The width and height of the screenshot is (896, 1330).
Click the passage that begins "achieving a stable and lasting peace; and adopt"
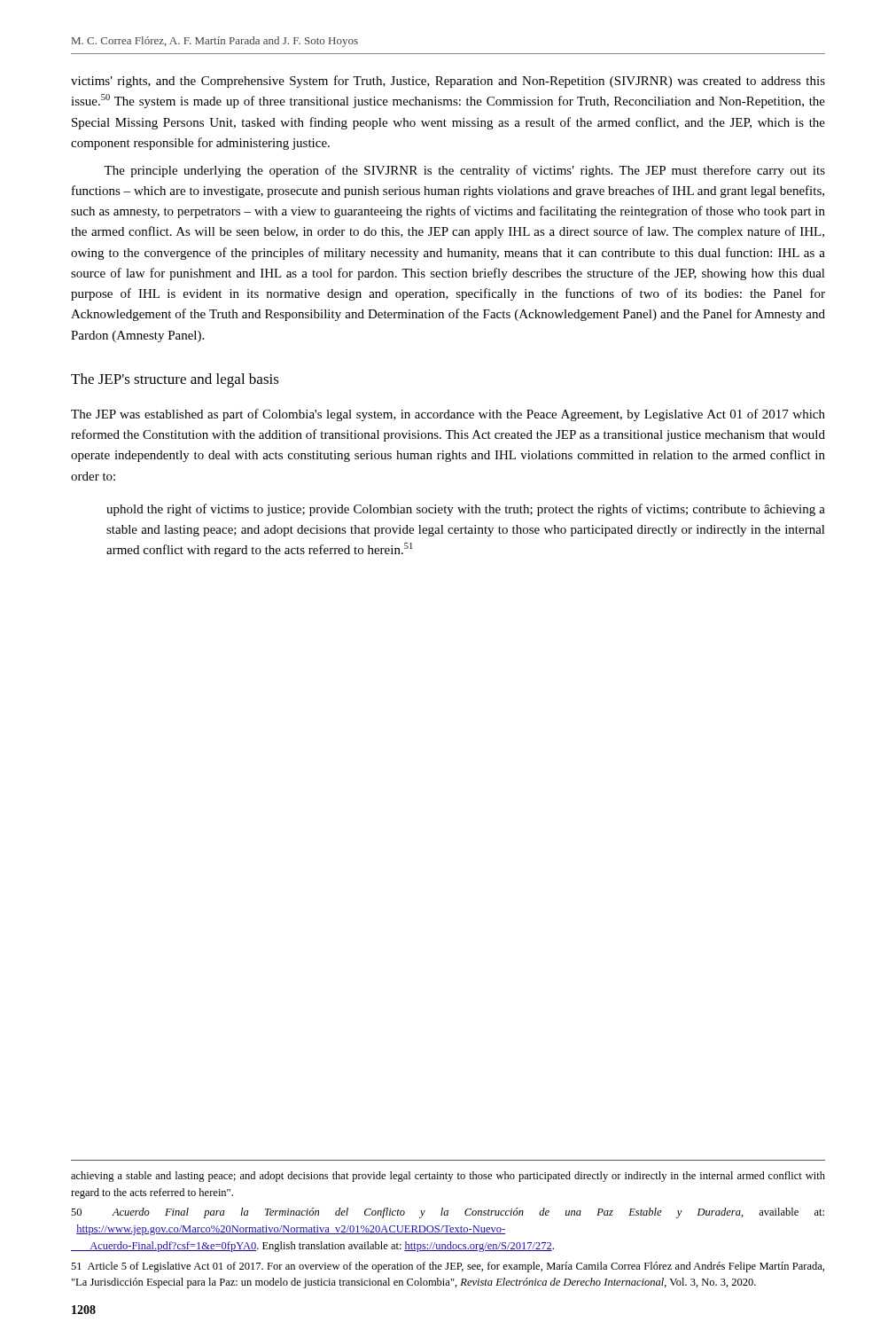[448, 1184]
